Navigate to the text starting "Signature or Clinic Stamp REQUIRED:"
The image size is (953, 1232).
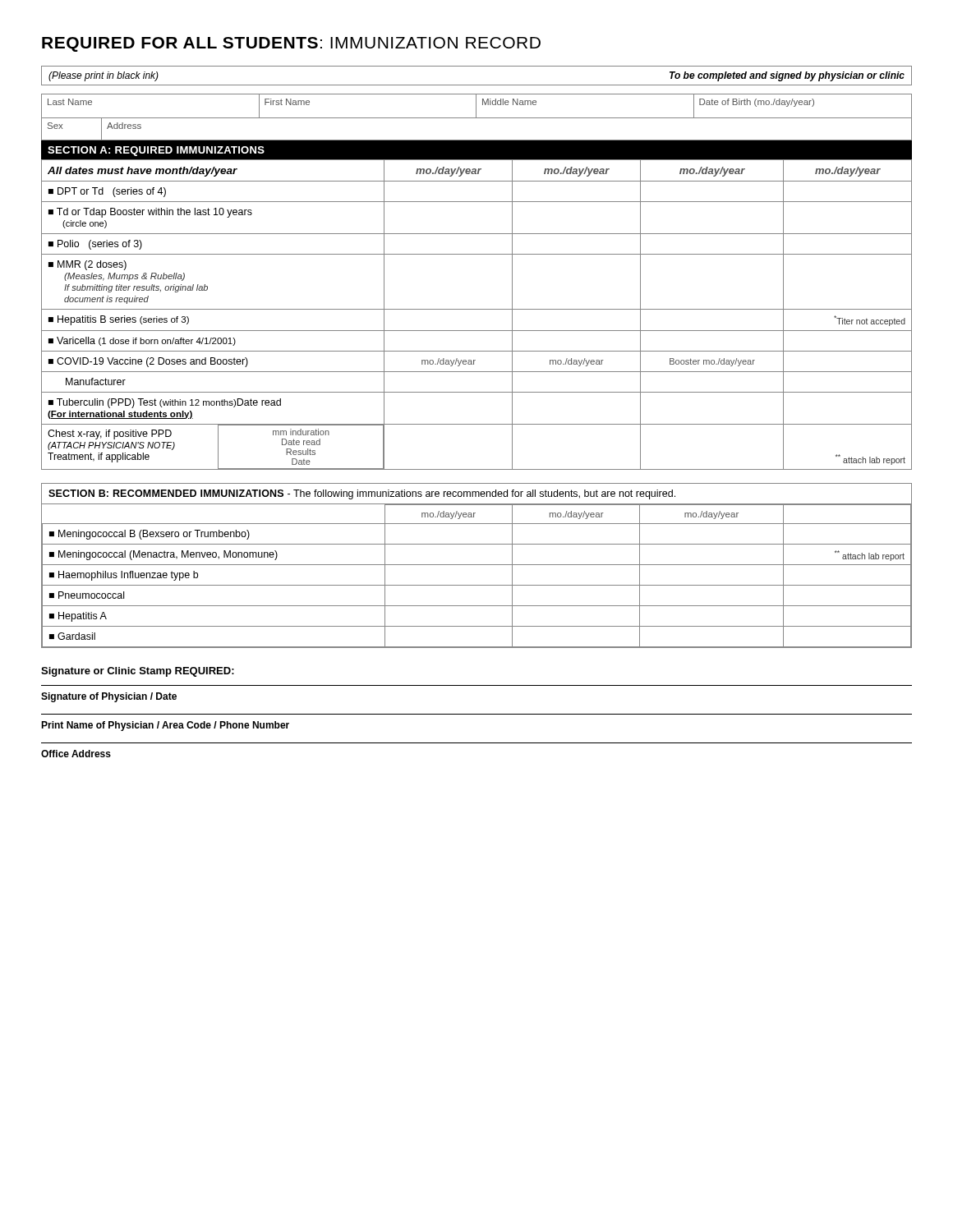tap(138, 671)
